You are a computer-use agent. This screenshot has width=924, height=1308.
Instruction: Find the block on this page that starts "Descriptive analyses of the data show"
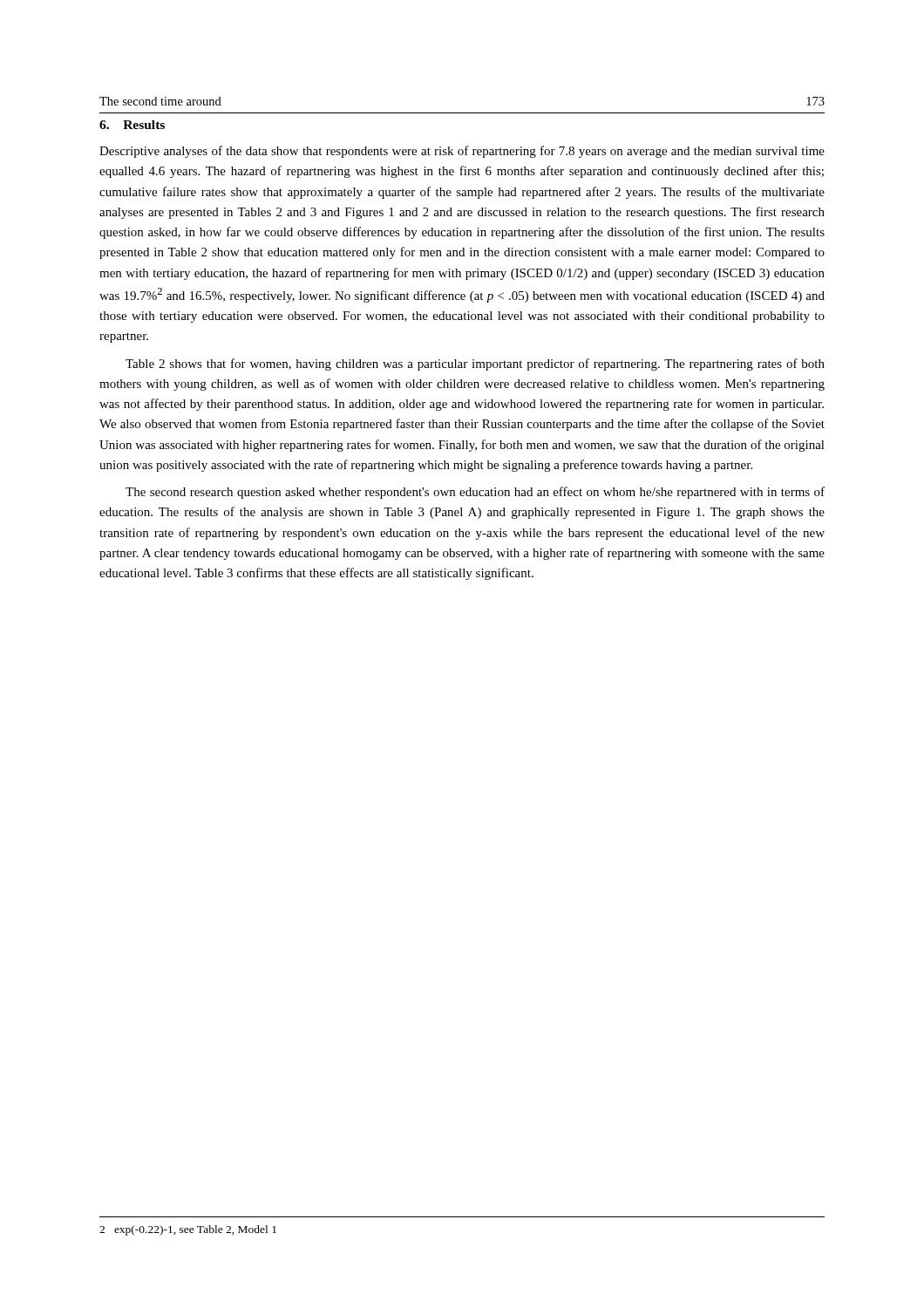[462, 362]
